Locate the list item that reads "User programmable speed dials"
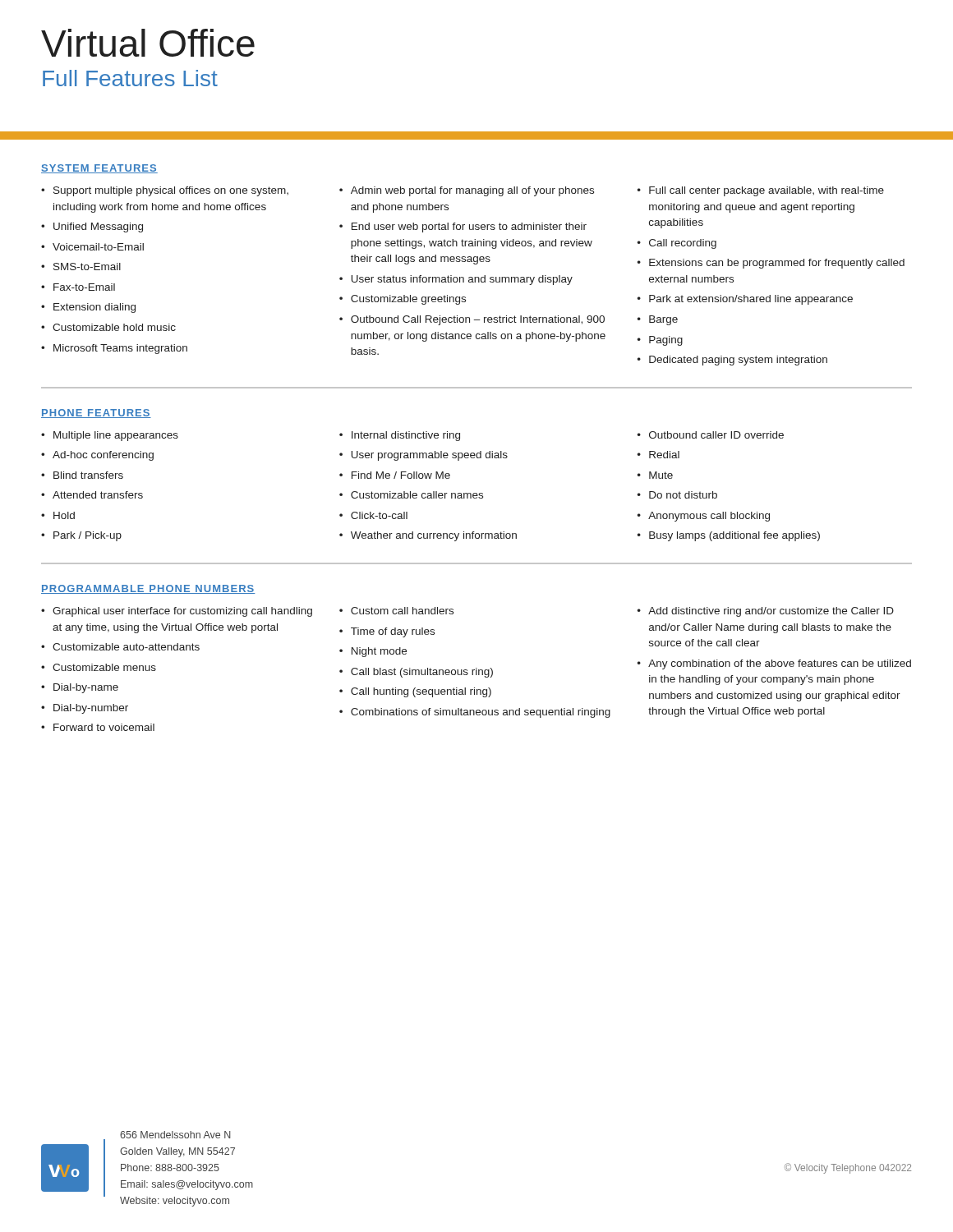Image resolution: width=953 pixels, height=1232 pixels. [x=429, y=455]
